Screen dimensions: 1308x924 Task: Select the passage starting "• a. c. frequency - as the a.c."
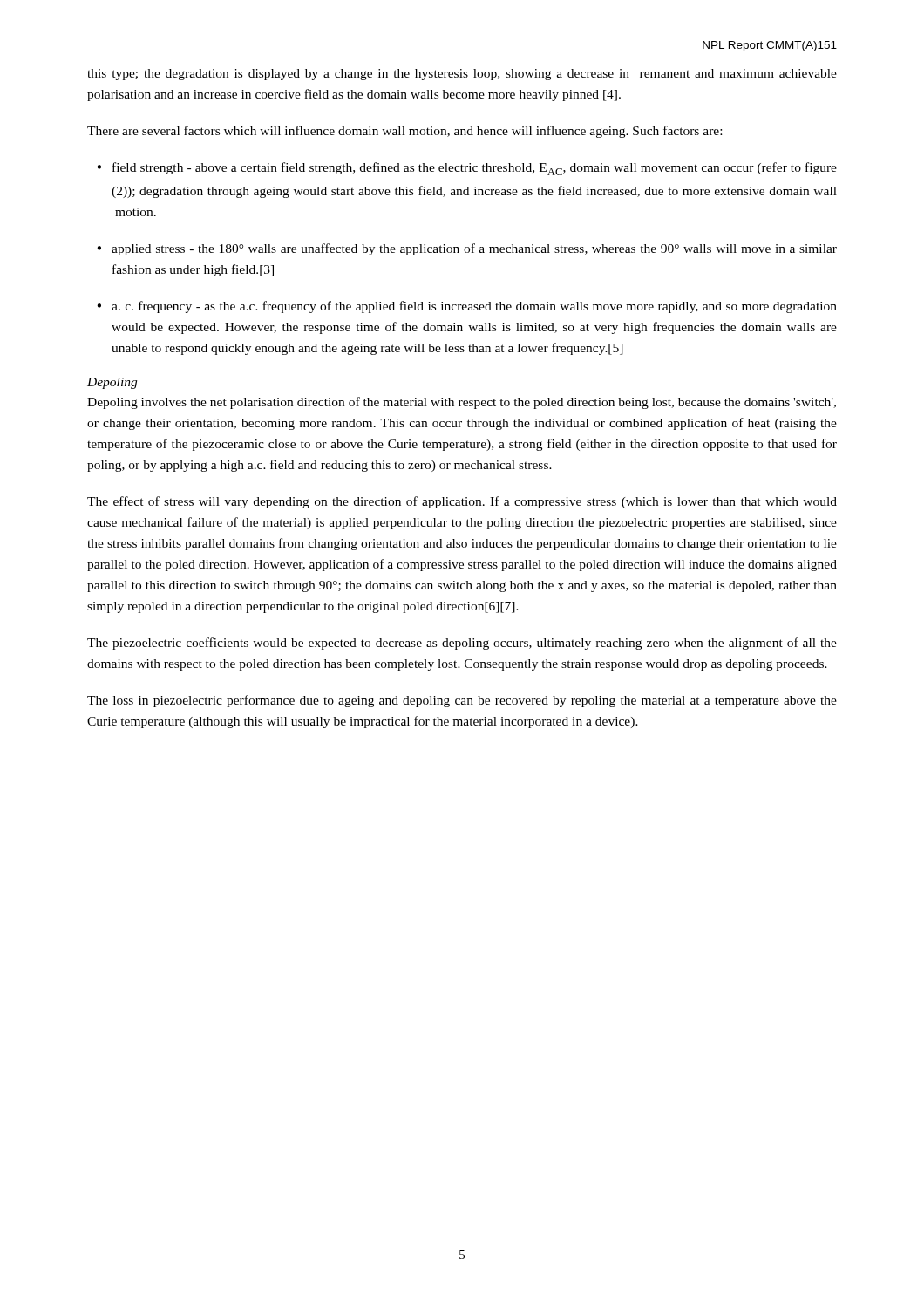[462, 327]
